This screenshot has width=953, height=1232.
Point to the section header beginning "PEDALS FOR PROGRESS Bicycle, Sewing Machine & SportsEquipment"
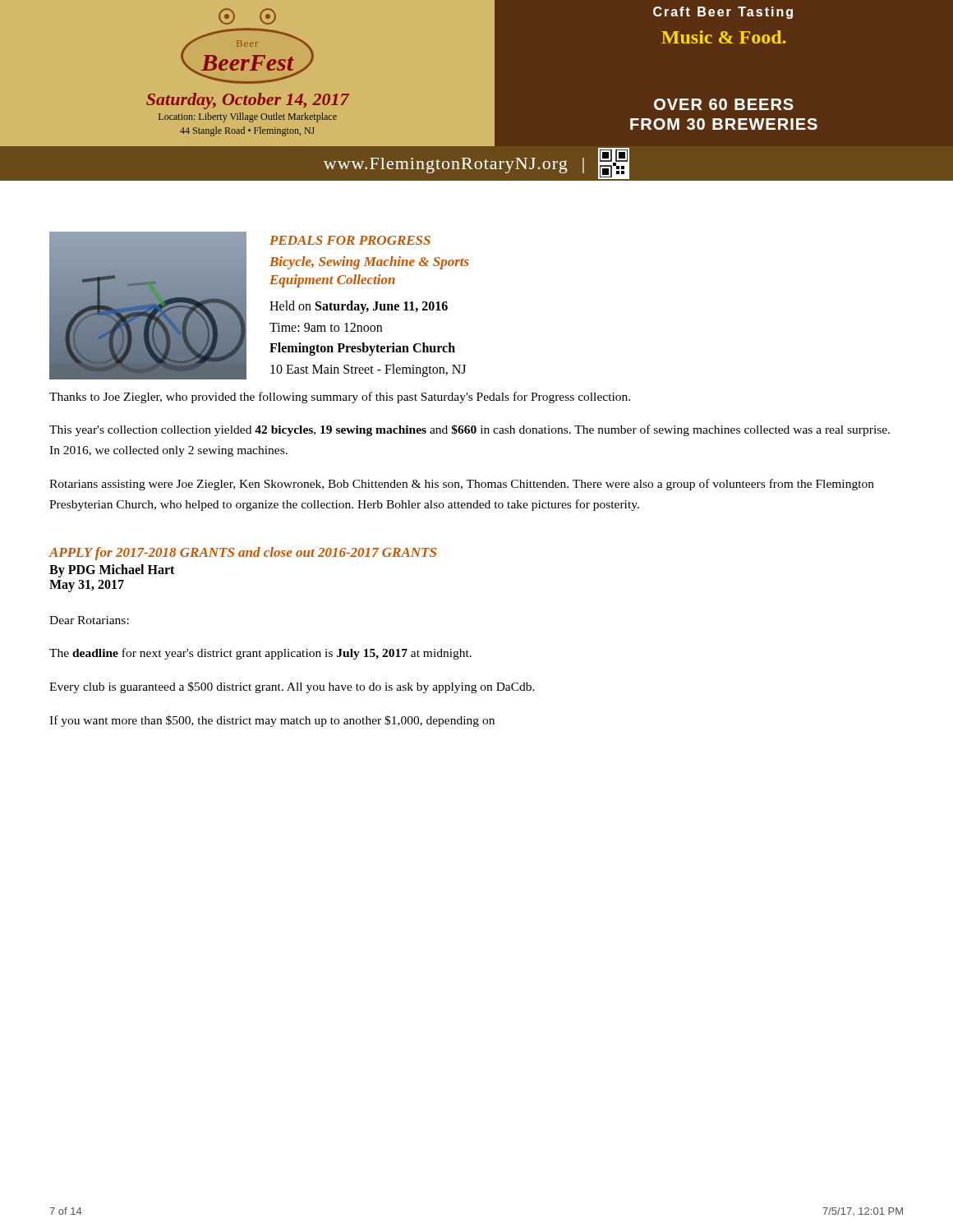(350, 240)
